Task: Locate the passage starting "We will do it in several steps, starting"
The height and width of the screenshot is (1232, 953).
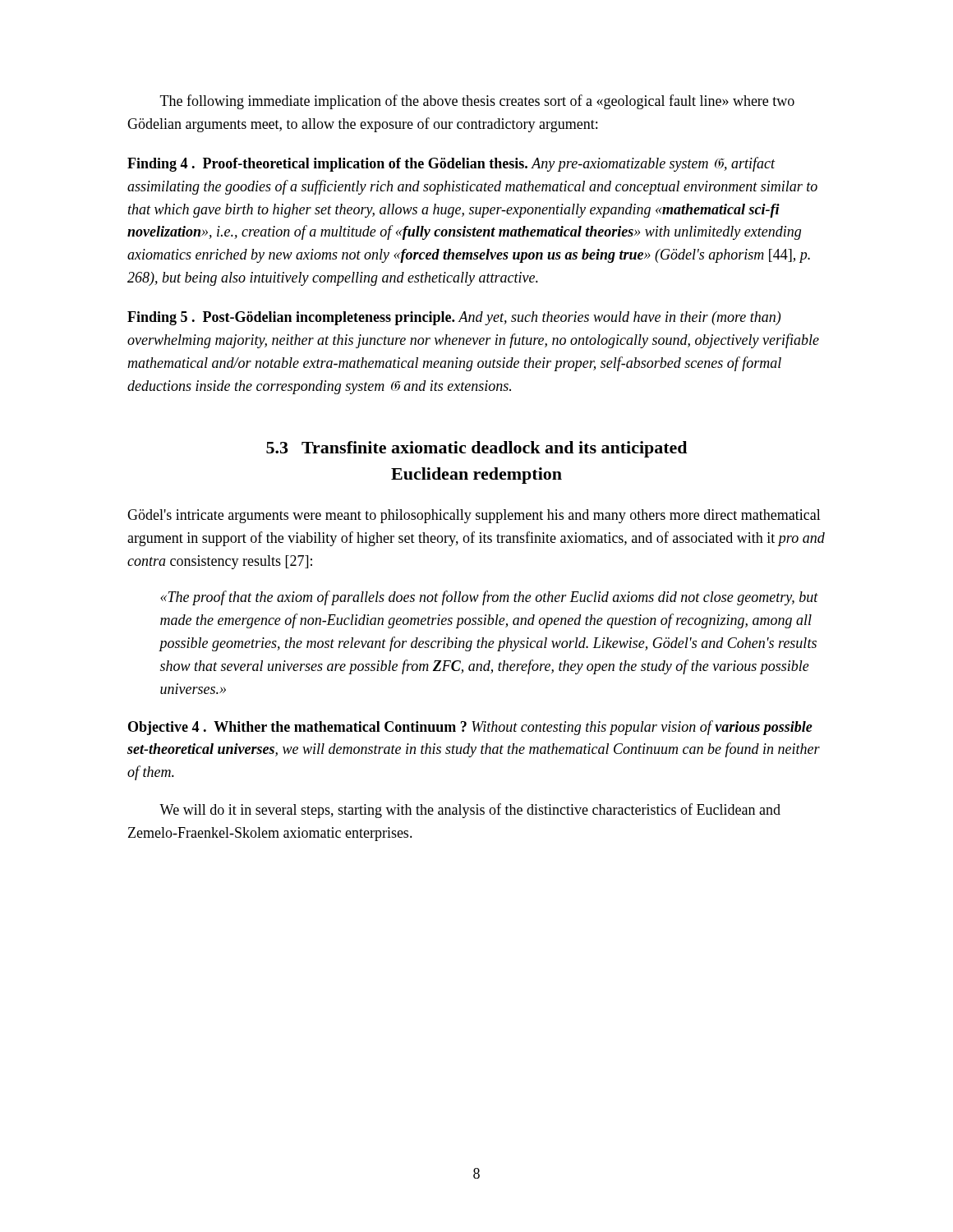Action: [x=476, y=822]
